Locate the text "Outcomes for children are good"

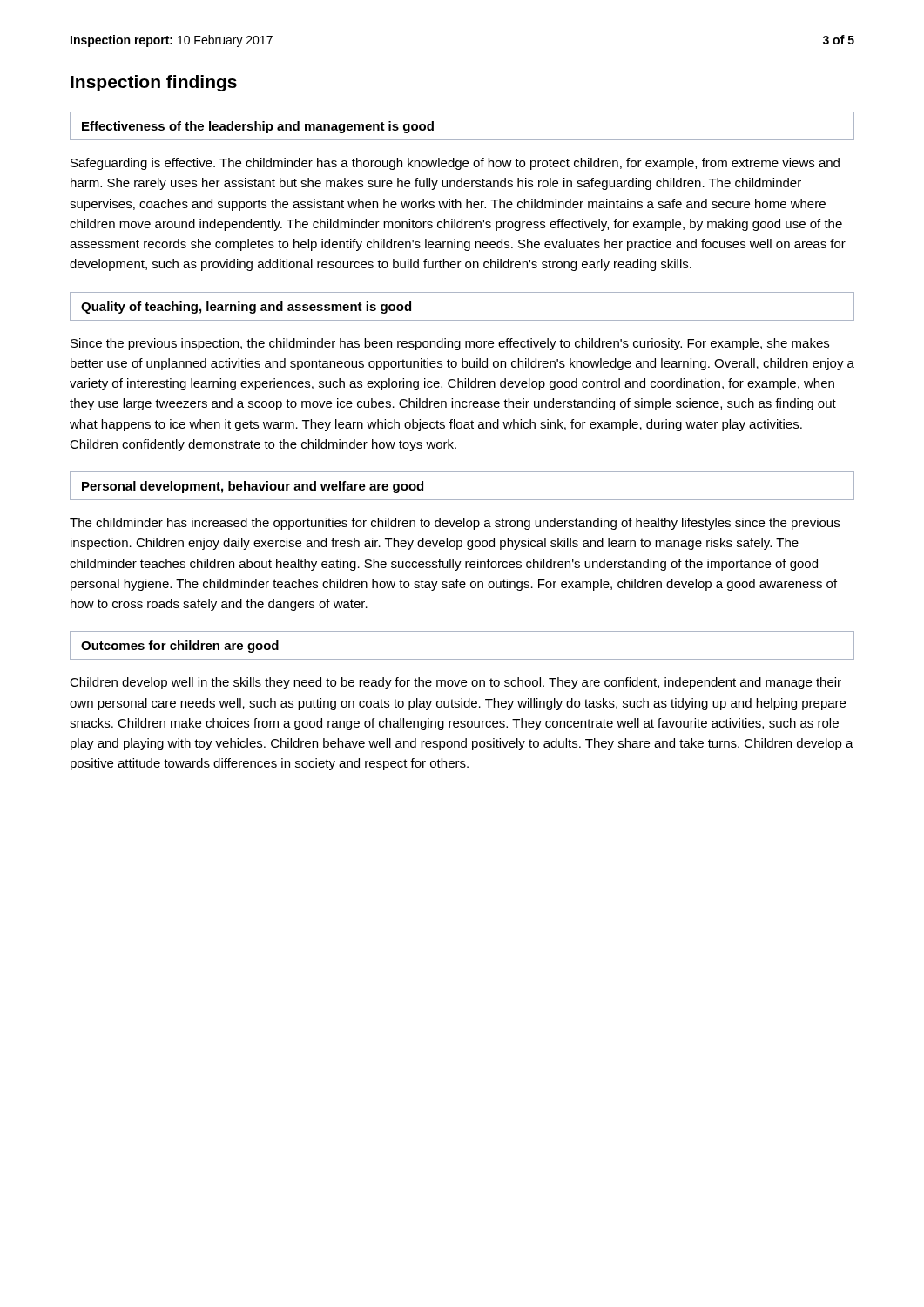coord(180,645)
